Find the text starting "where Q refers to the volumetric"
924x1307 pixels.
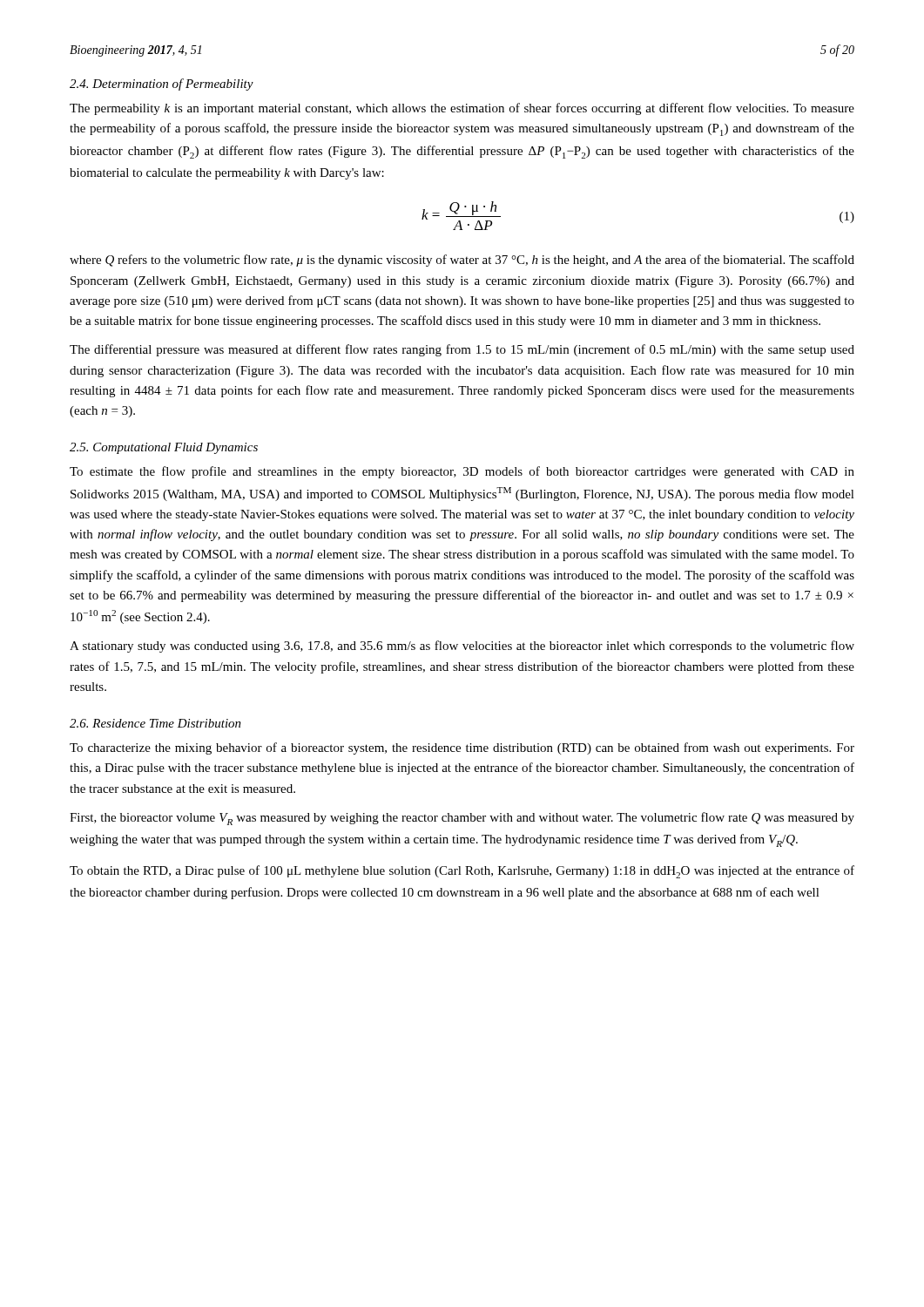(462, 290)
